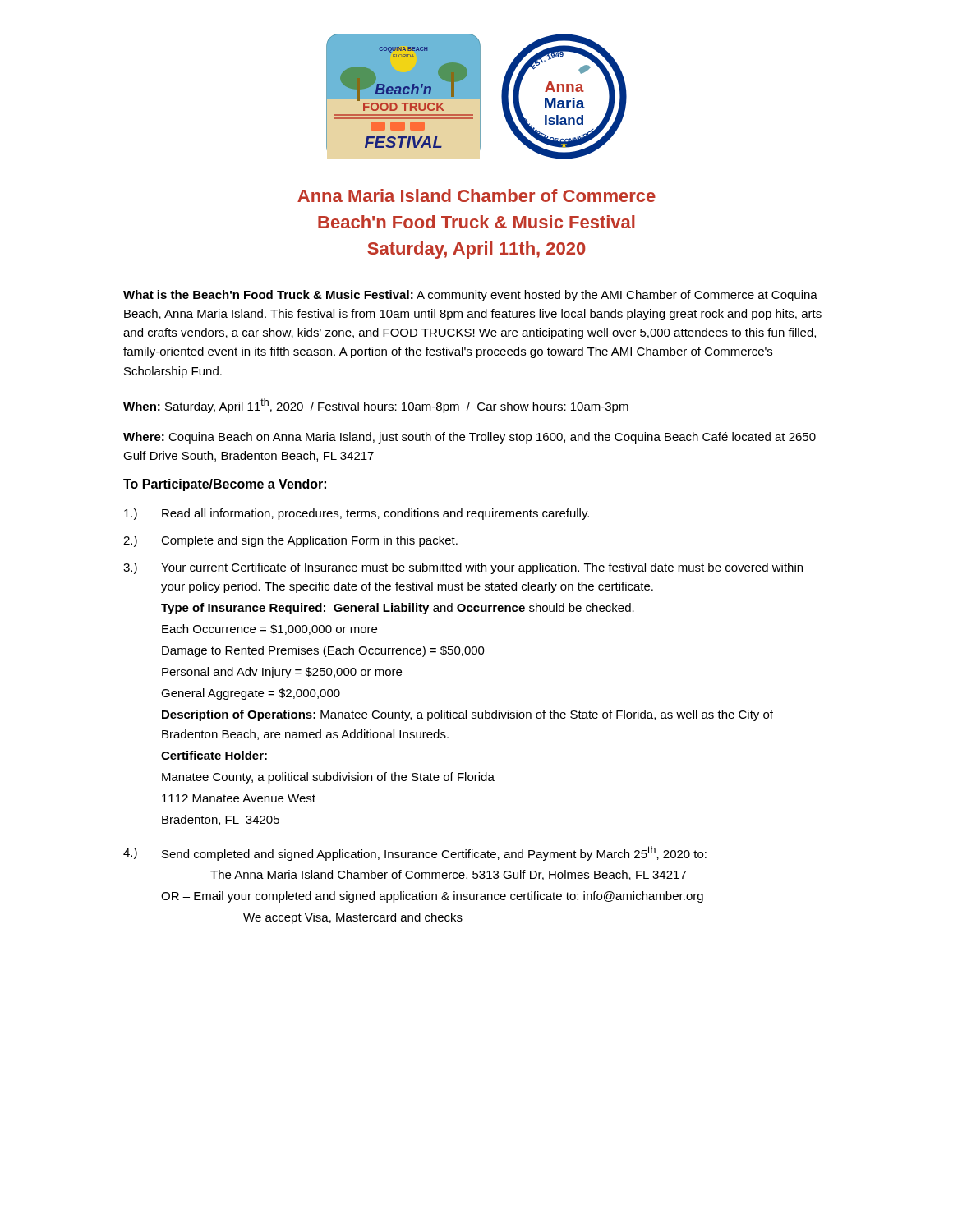Point to the text starting "Where: Coquina Beach on Anna Maria Island, just"
953x1232 pixels.
(470, 446)
